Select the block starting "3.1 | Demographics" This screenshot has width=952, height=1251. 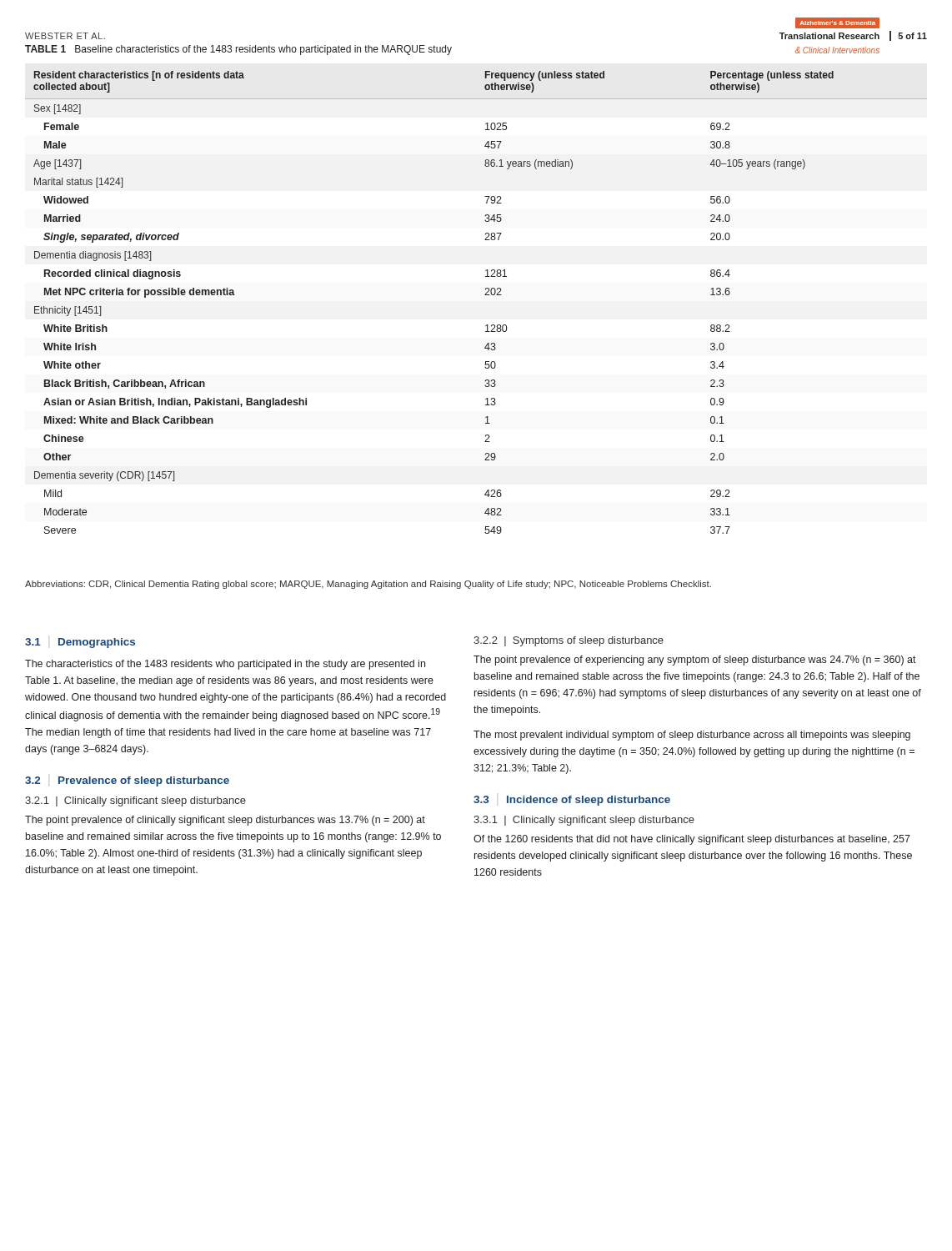coord(80,641)
